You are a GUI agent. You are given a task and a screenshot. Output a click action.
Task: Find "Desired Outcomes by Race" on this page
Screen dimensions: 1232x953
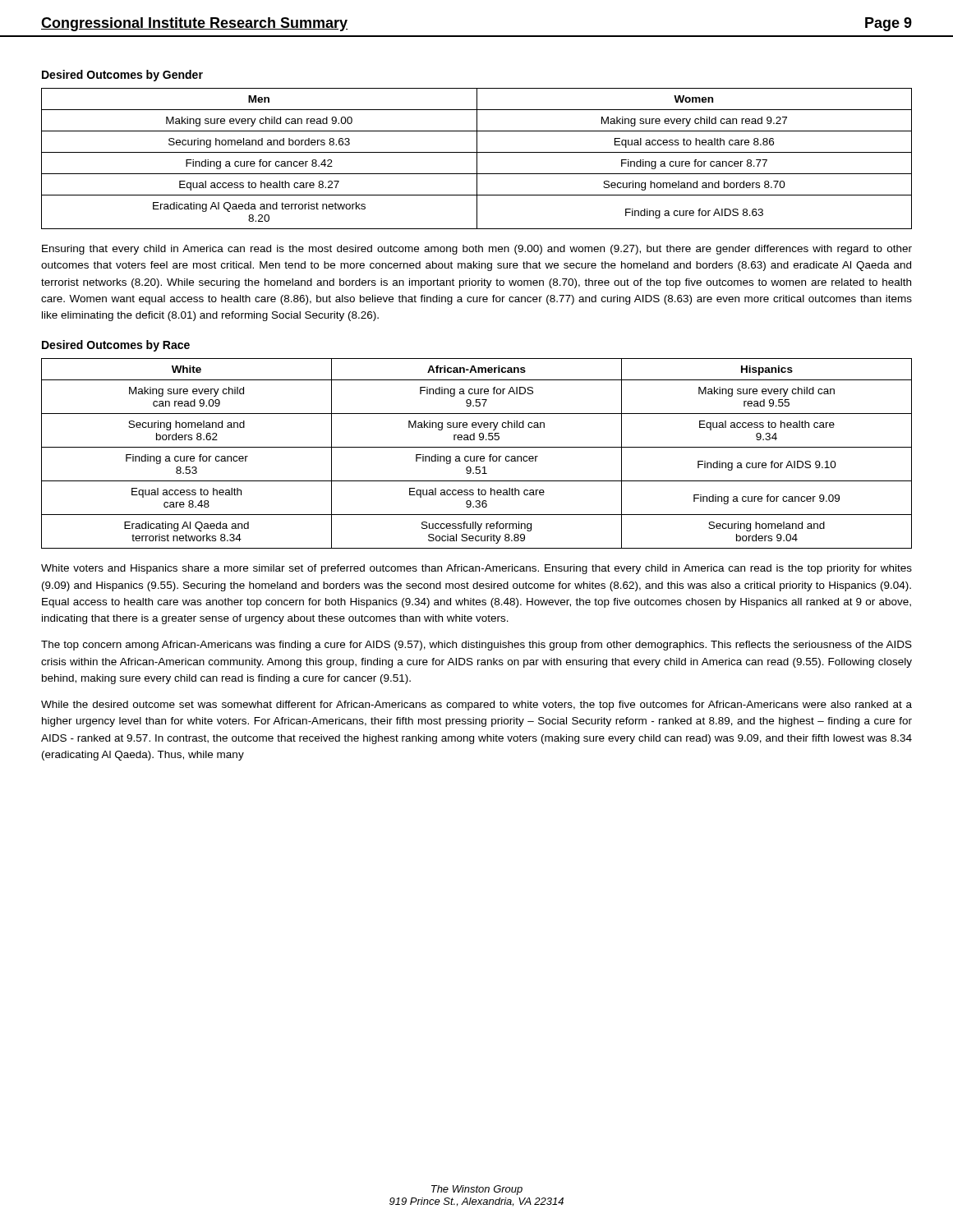116,345
